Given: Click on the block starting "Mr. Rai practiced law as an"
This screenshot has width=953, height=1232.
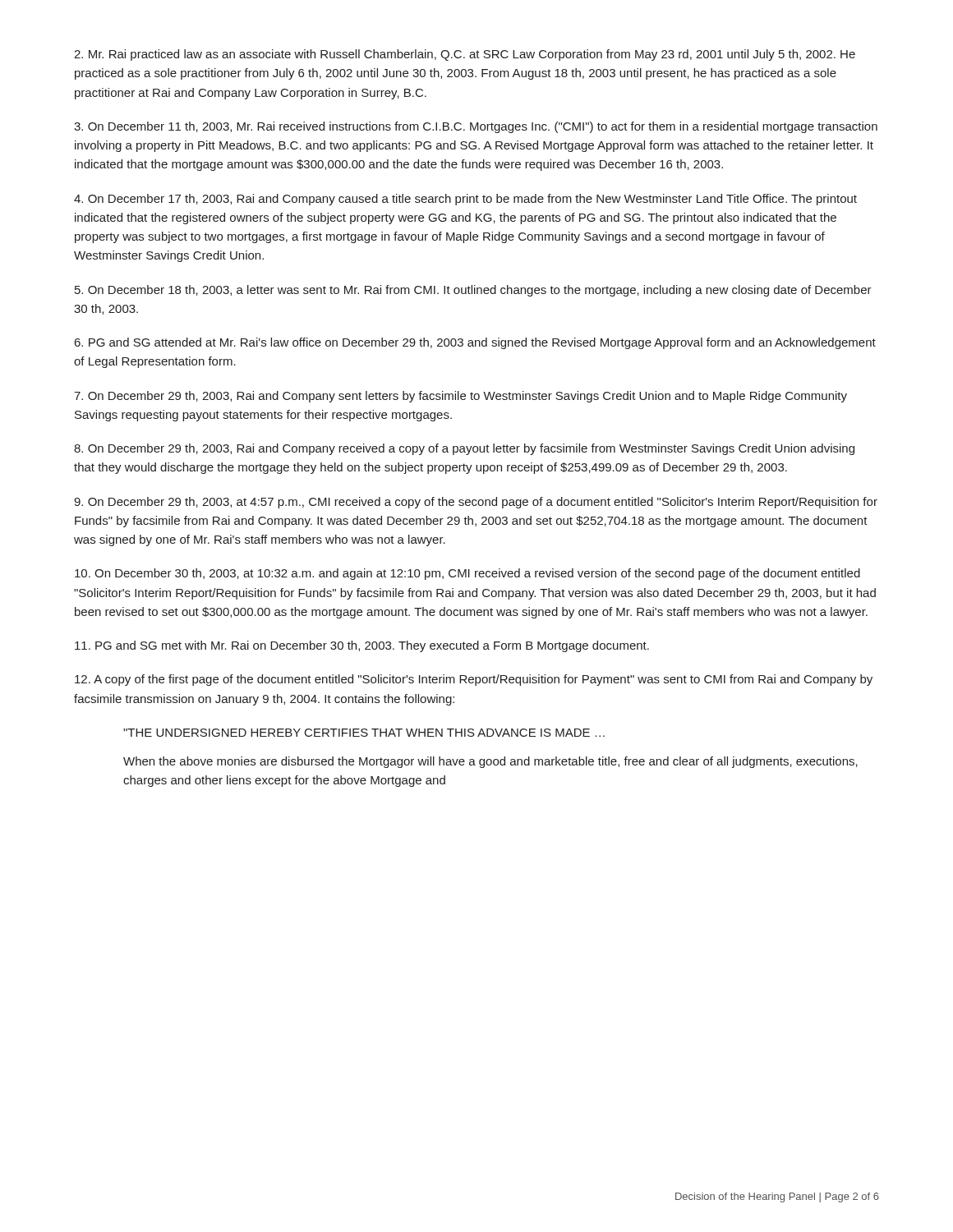Looking at the screenshot, I should 465,73.
